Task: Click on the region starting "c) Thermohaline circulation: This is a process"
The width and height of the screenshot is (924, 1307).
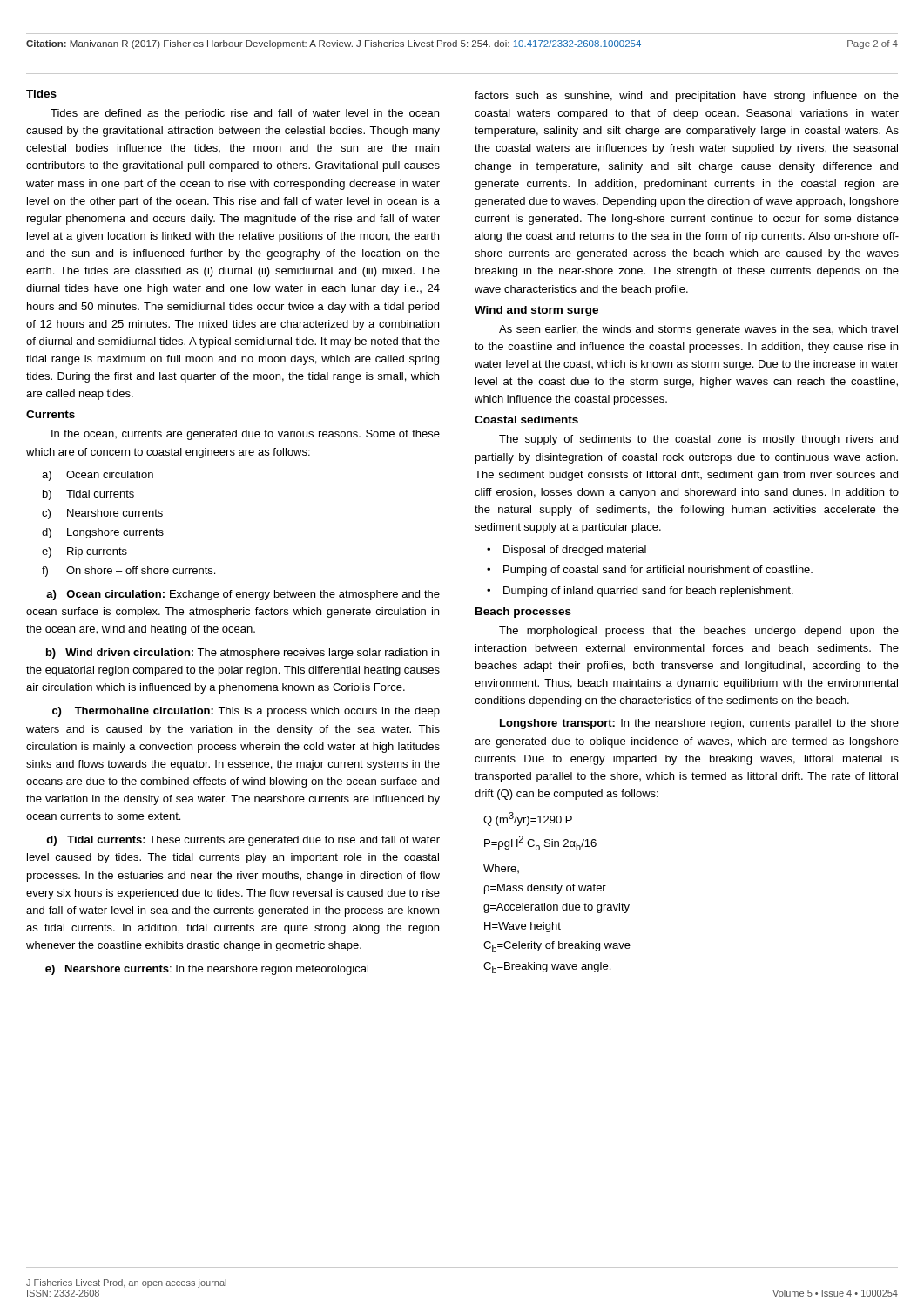Action: [233, 764]
